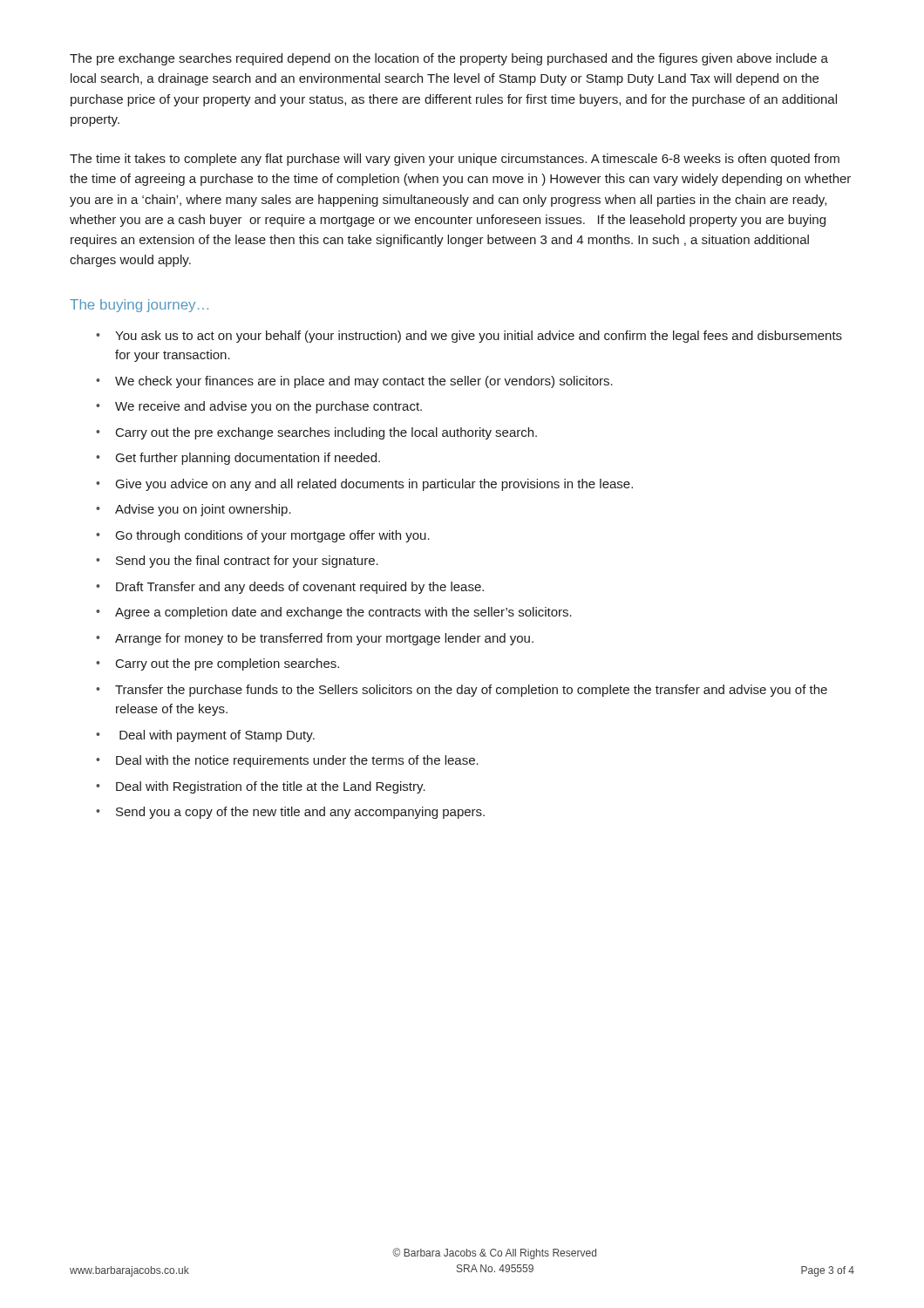Point to the text block starting "The buying journey…"
The width and height of the screenshot is (924, 1308).
pos(140,304)
